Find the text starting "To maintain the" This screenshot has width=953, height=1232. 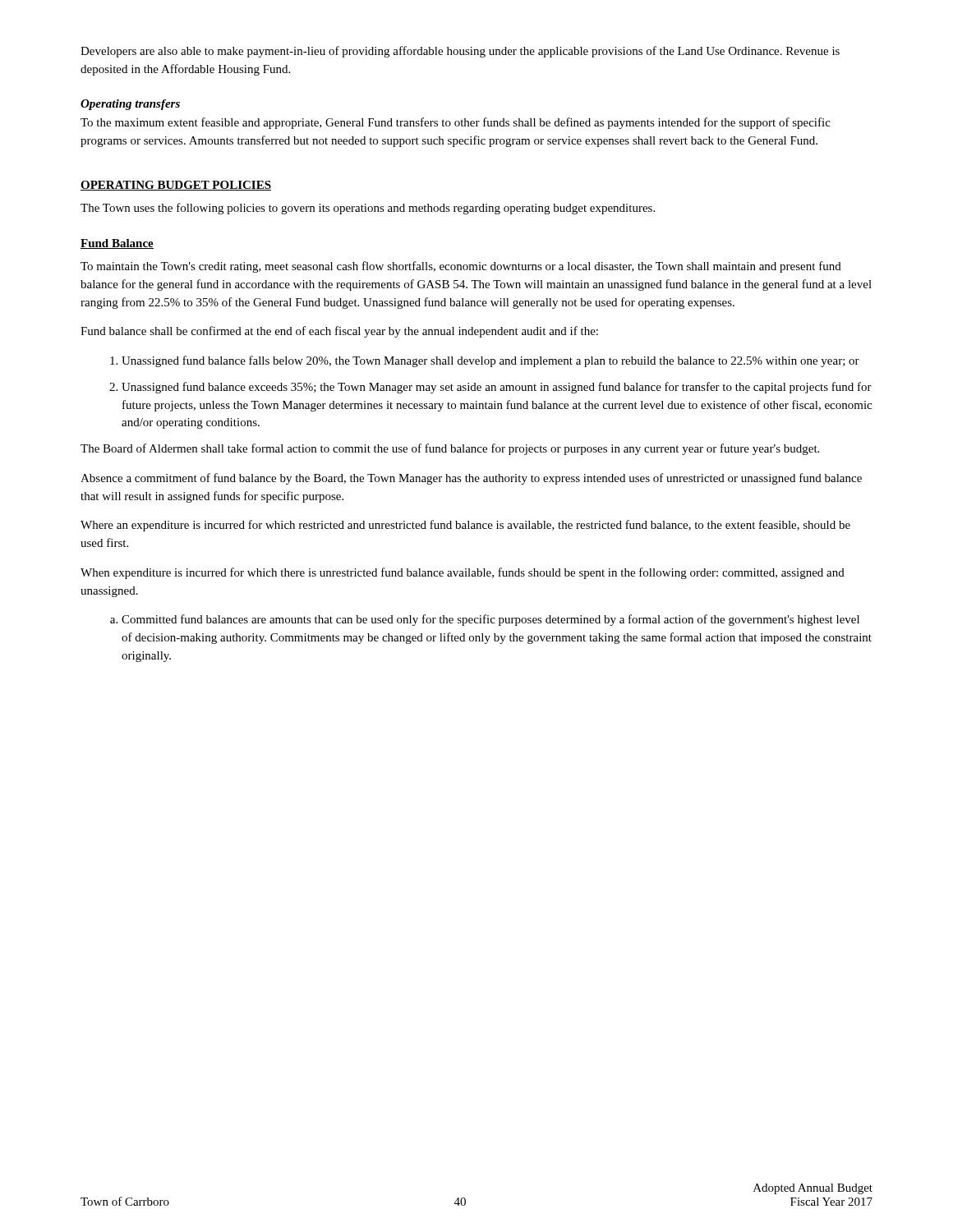pos(476,285)
